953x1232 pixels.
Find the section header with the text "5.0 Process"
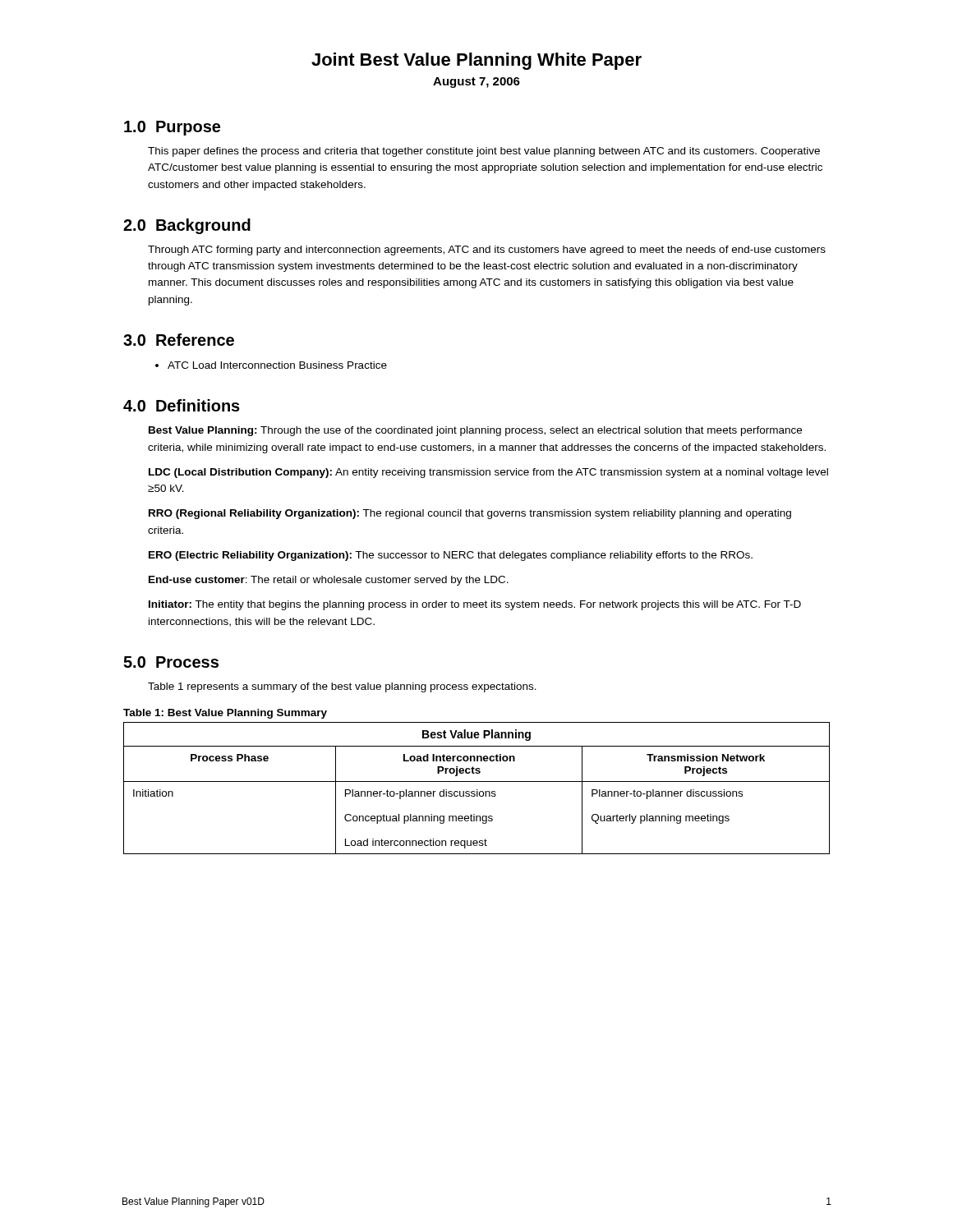(171, 662)
